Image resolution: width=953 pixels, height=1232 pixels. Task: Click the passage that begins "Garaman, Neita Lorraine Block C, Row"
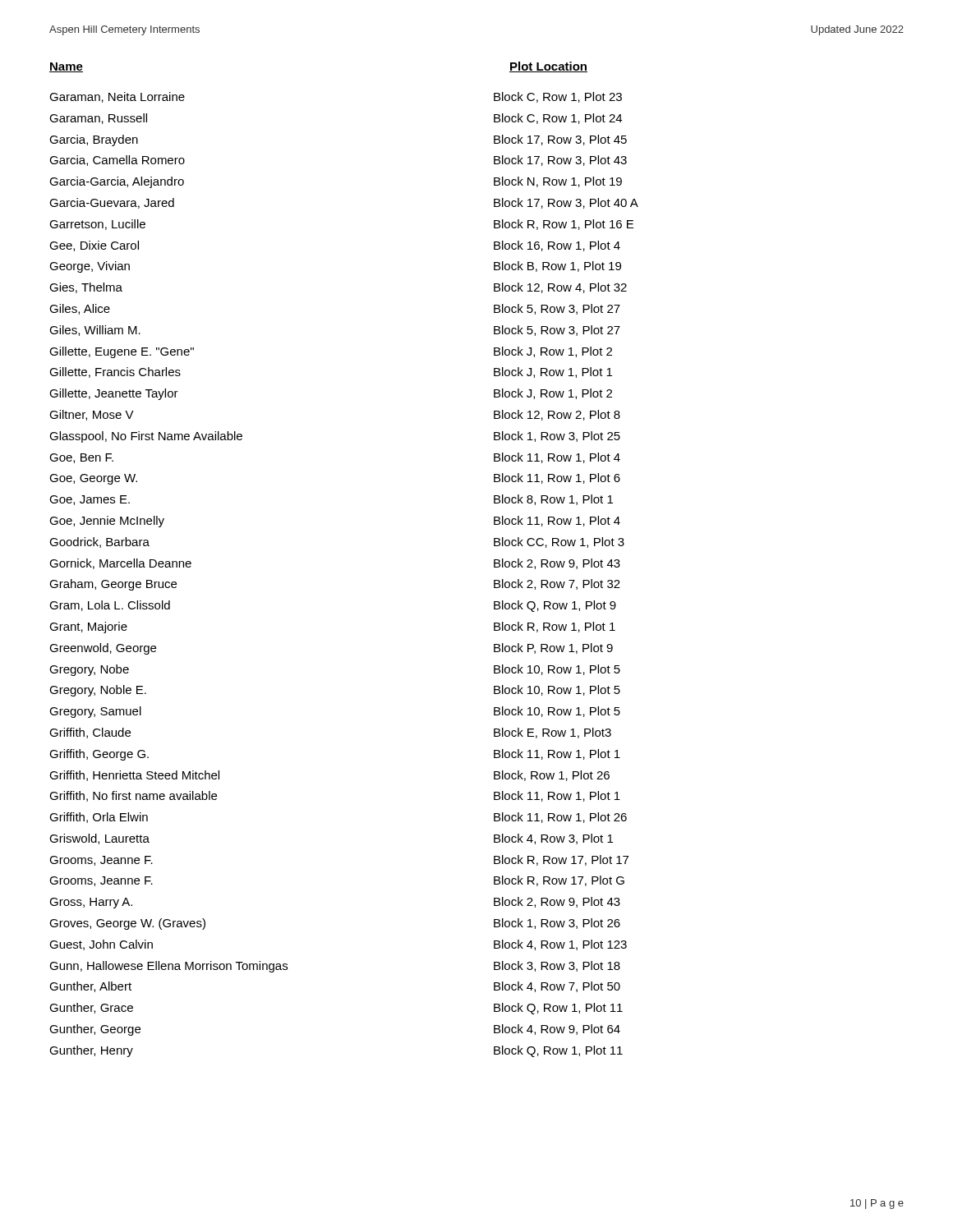click(x=120, y=97)
